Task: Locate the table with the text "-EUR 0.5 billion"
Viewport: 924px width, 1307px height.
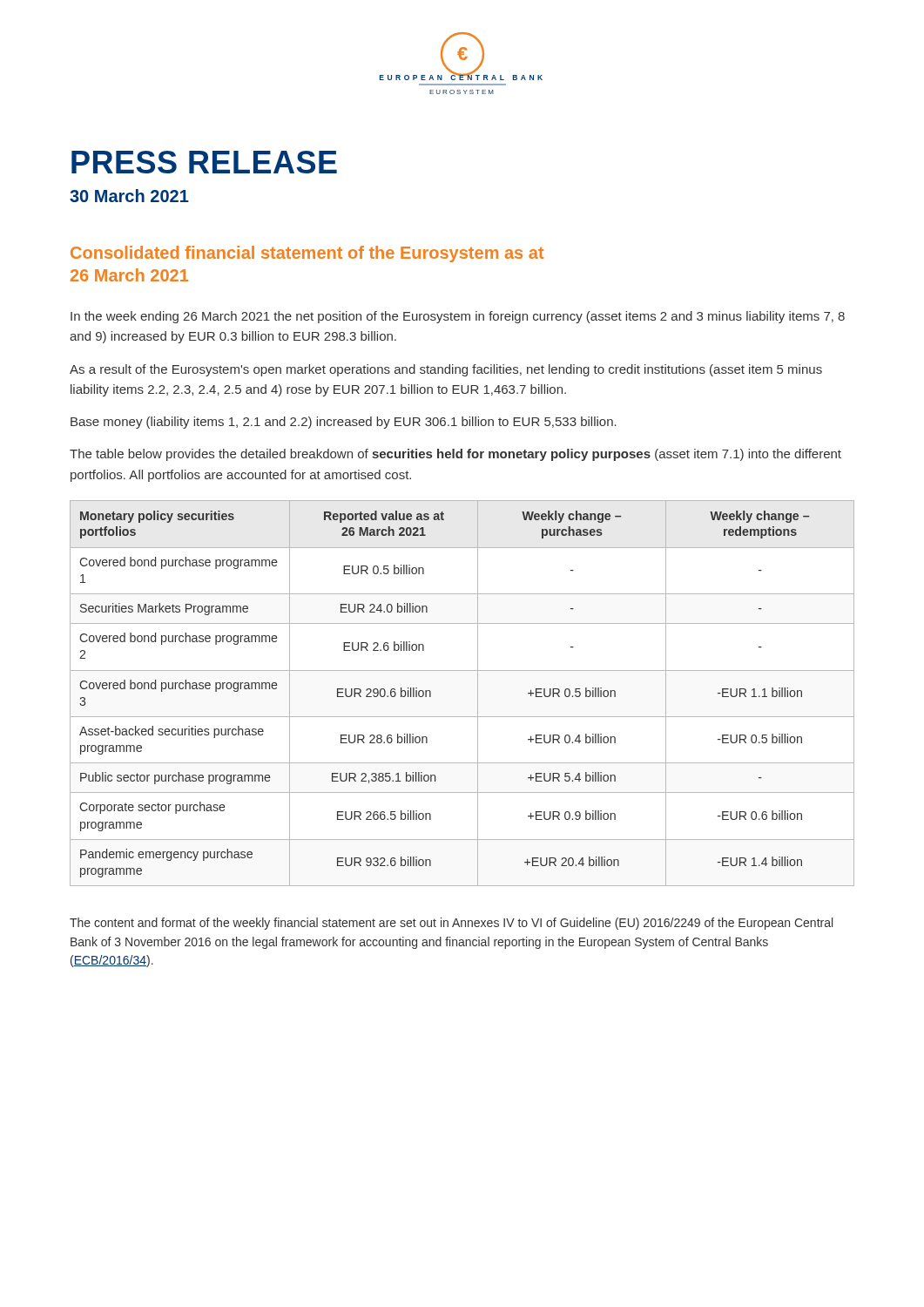Action: pyautogui.click(x=462, y=693)
